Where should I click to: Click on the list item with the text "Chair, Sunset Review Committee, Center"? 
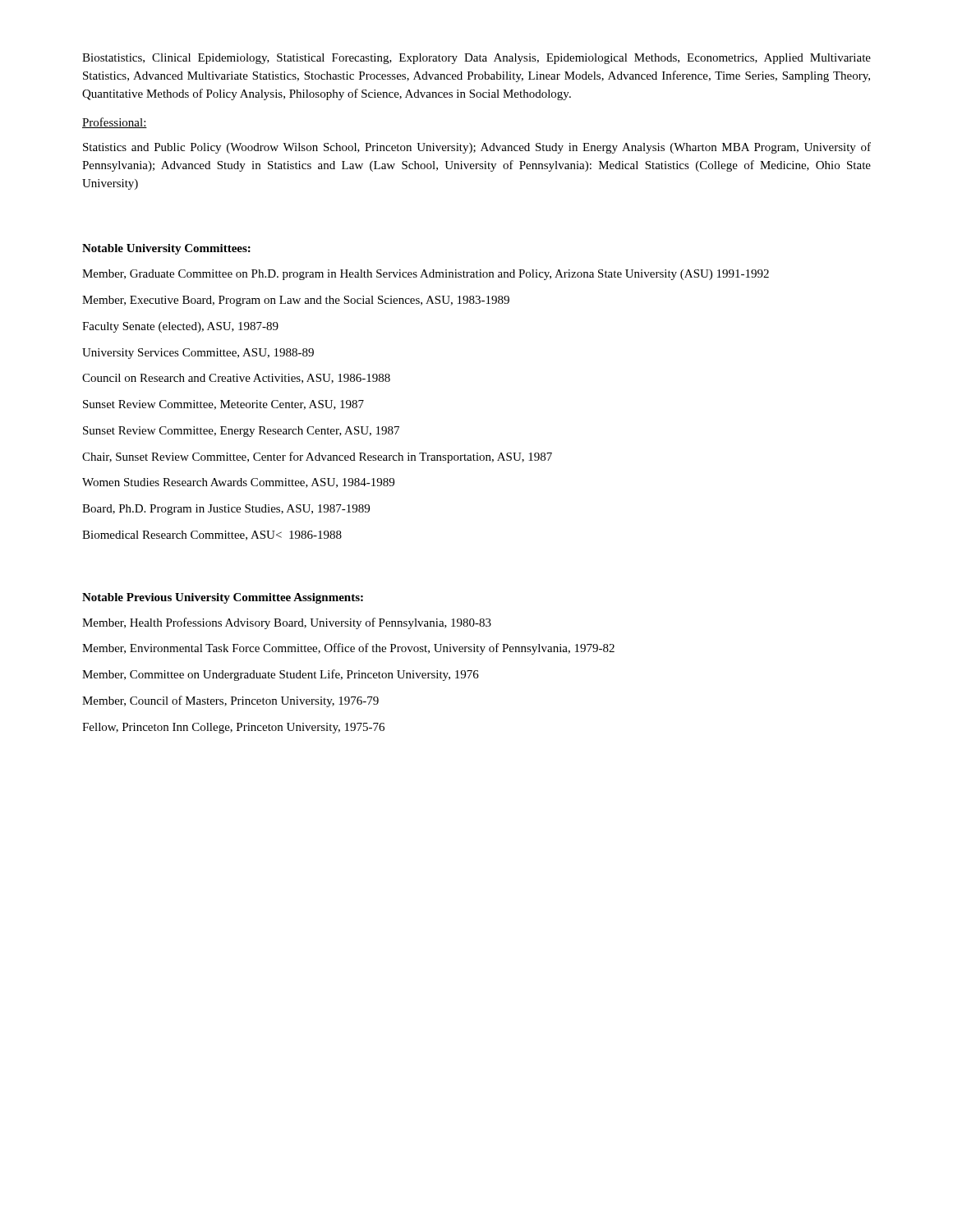[317, 456]
